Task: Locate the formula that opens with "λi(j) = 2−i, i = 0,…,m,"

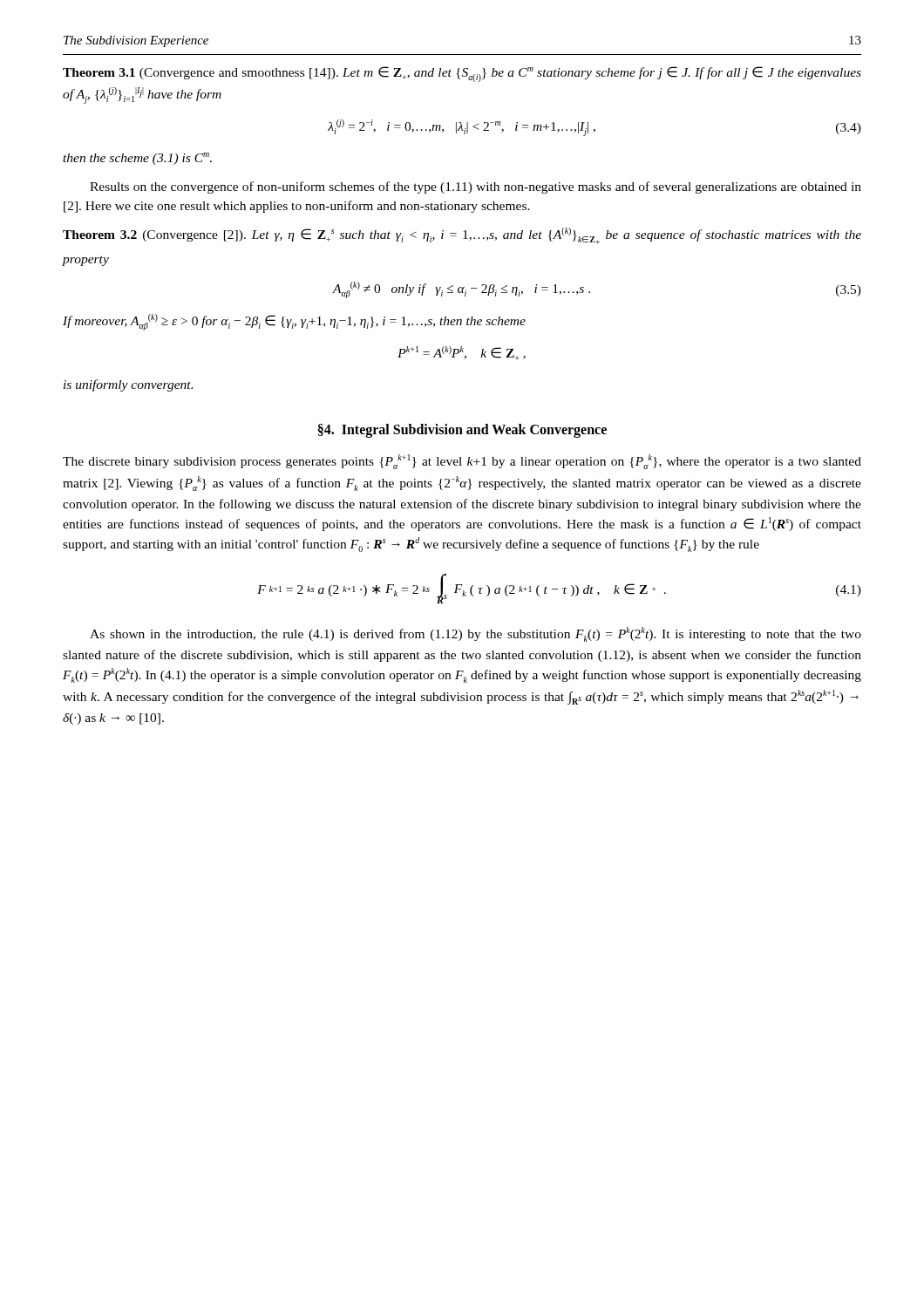Action: click(x=595, y=127)
